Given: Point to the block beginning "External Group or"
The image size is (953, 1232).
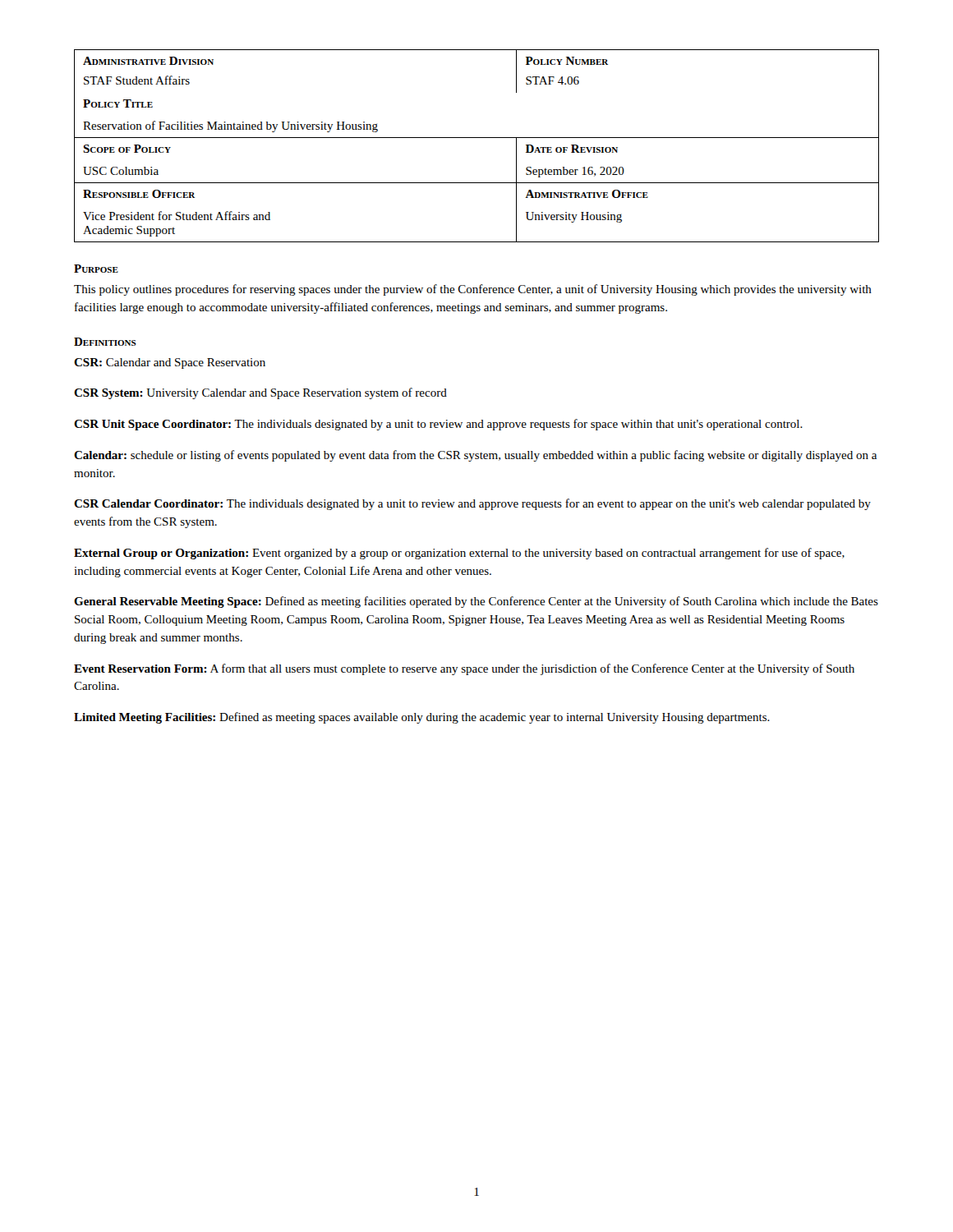Looking at the screenshot, I should (x=459, y=561).
